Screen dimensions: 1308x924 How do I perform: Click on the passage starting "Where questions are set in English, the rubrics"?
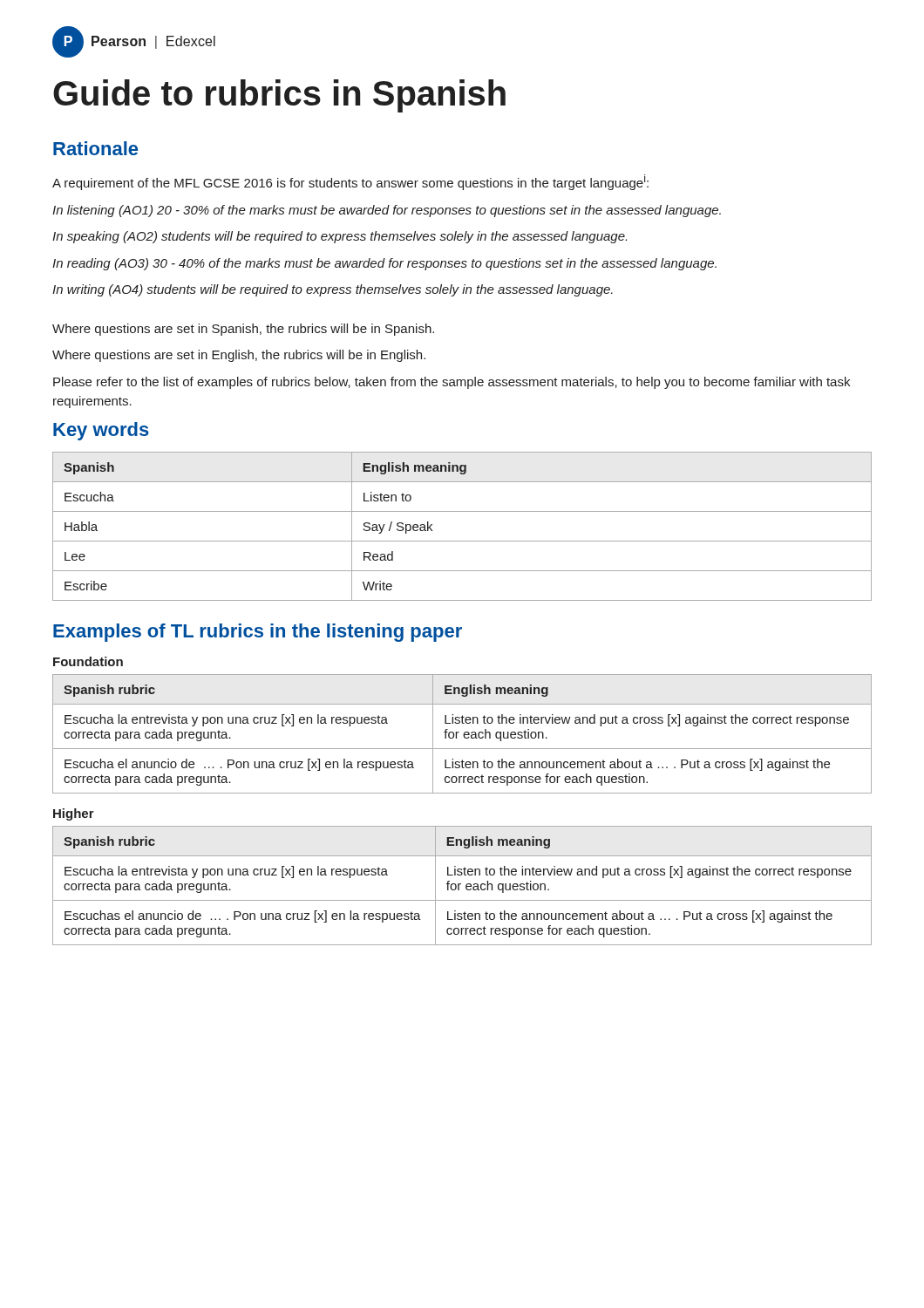[x=239, y=355]
